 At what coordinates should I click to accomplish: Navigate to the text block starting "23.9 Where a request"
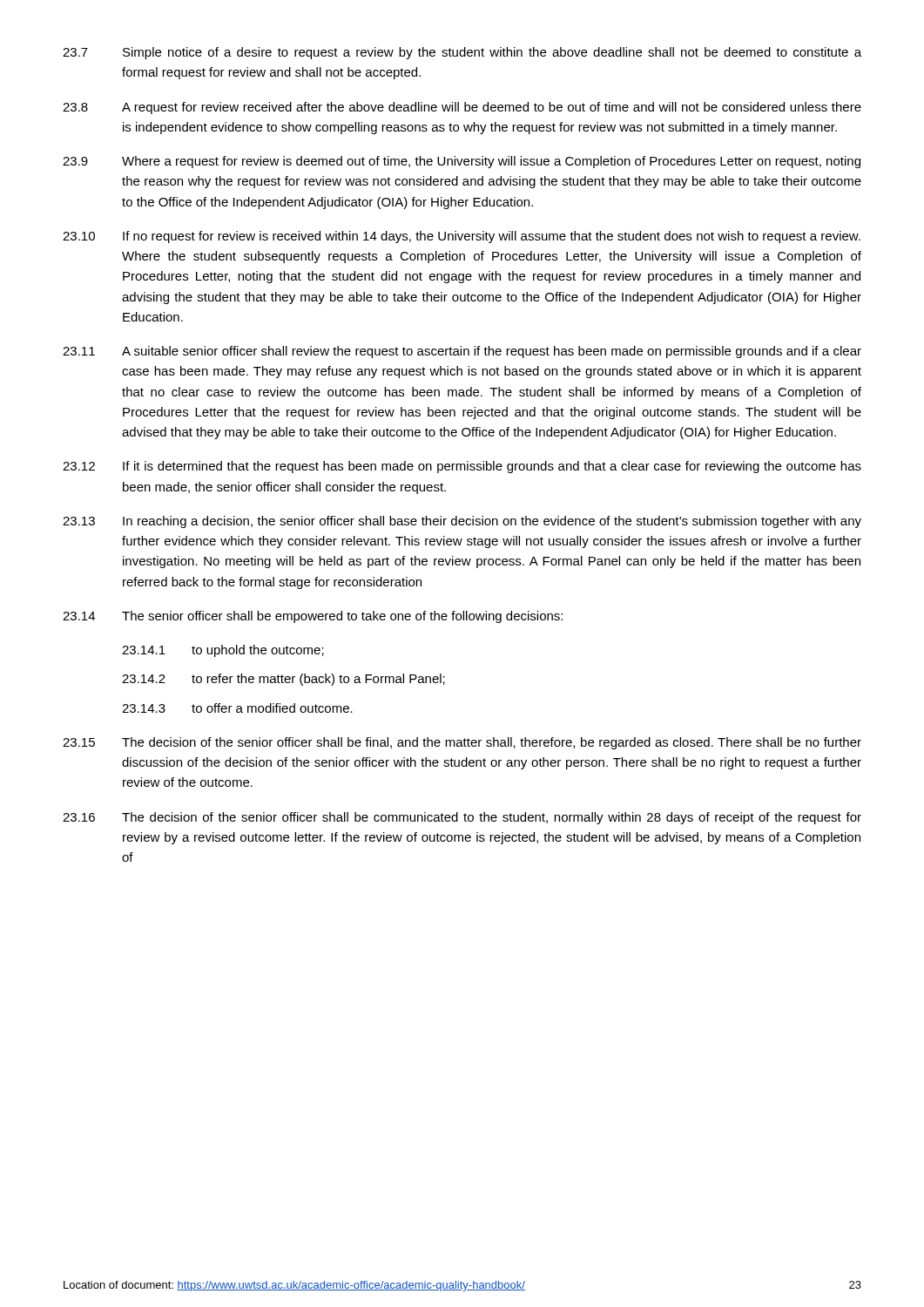462,181
